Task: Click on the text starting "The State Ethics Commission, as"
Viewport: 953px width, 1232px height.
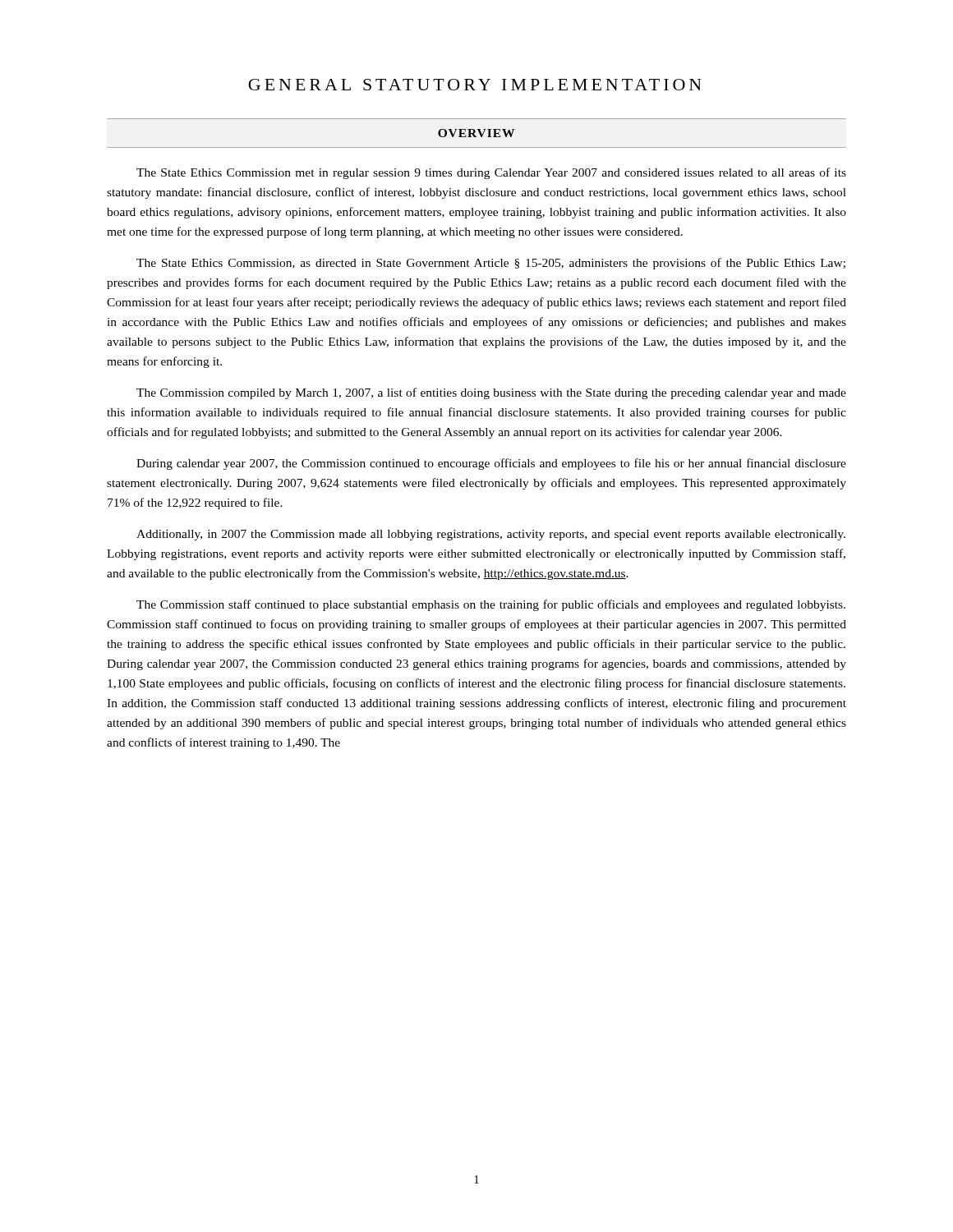Action: [x=476, y=312]
